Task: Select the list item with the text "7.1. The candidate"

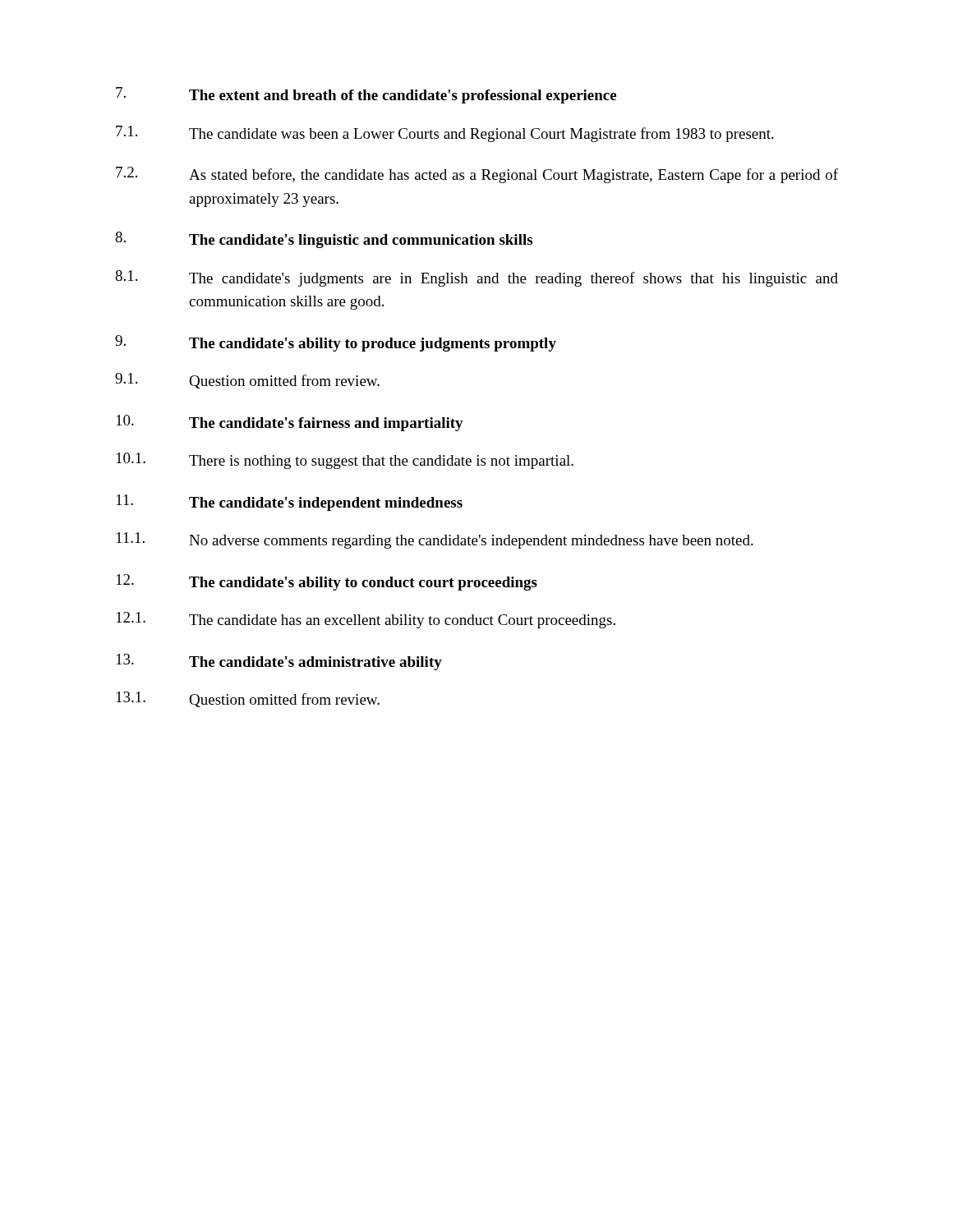Action: [x=476, y=134]
